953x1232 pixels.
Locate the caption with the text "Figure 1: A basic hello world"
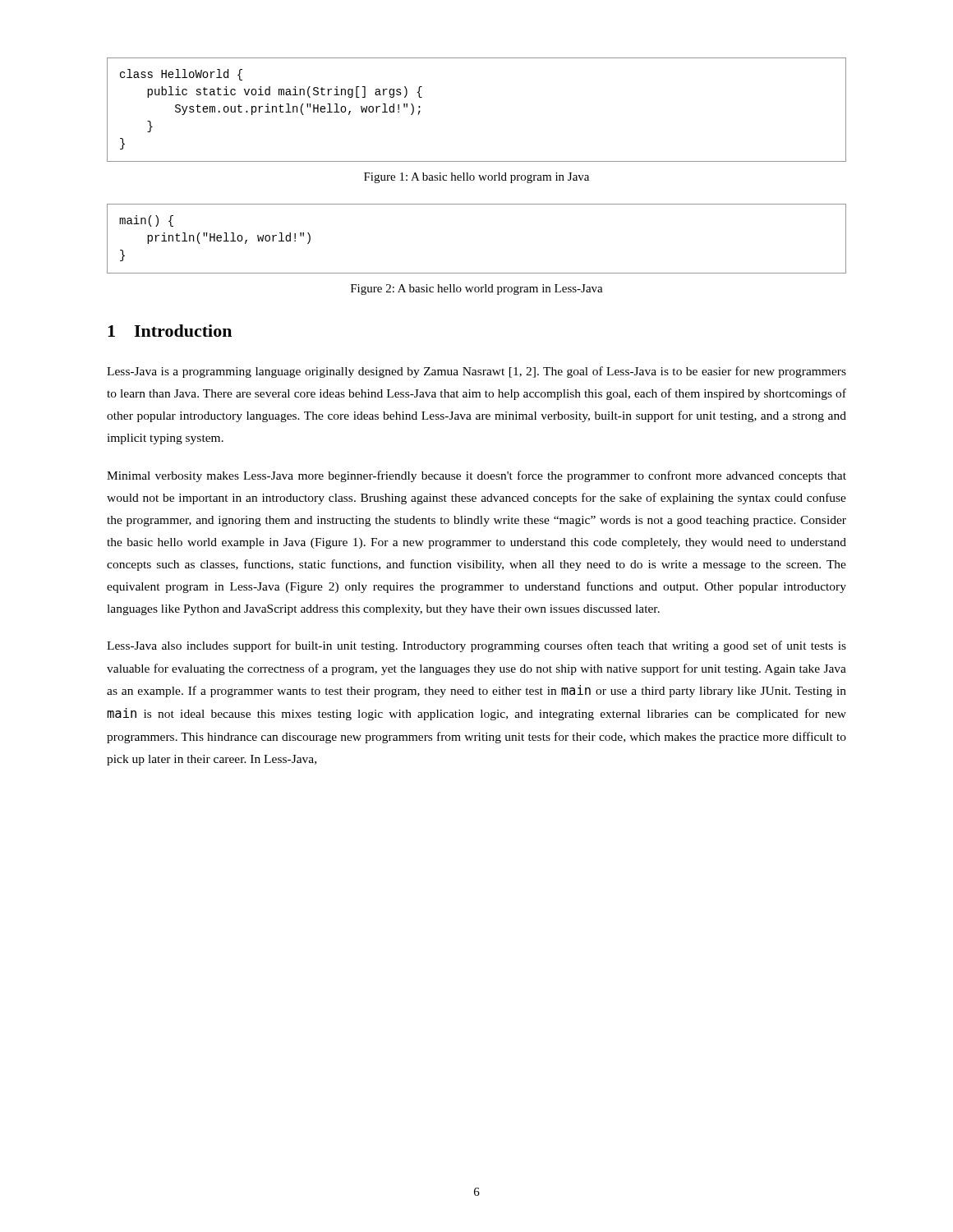(x=476, y=177)
